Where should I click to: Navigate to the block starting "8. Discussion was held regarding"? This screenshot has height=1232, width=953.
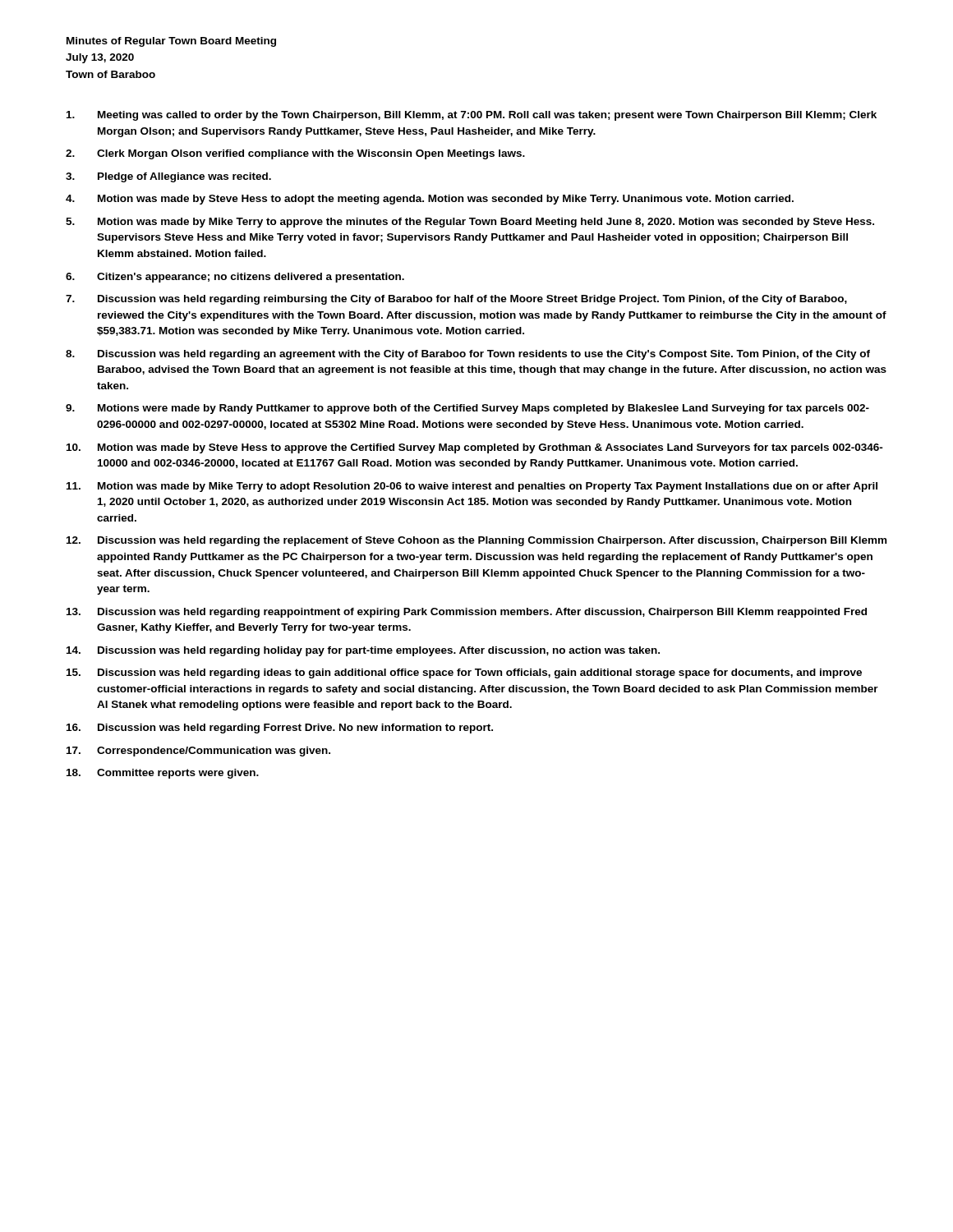476,370
